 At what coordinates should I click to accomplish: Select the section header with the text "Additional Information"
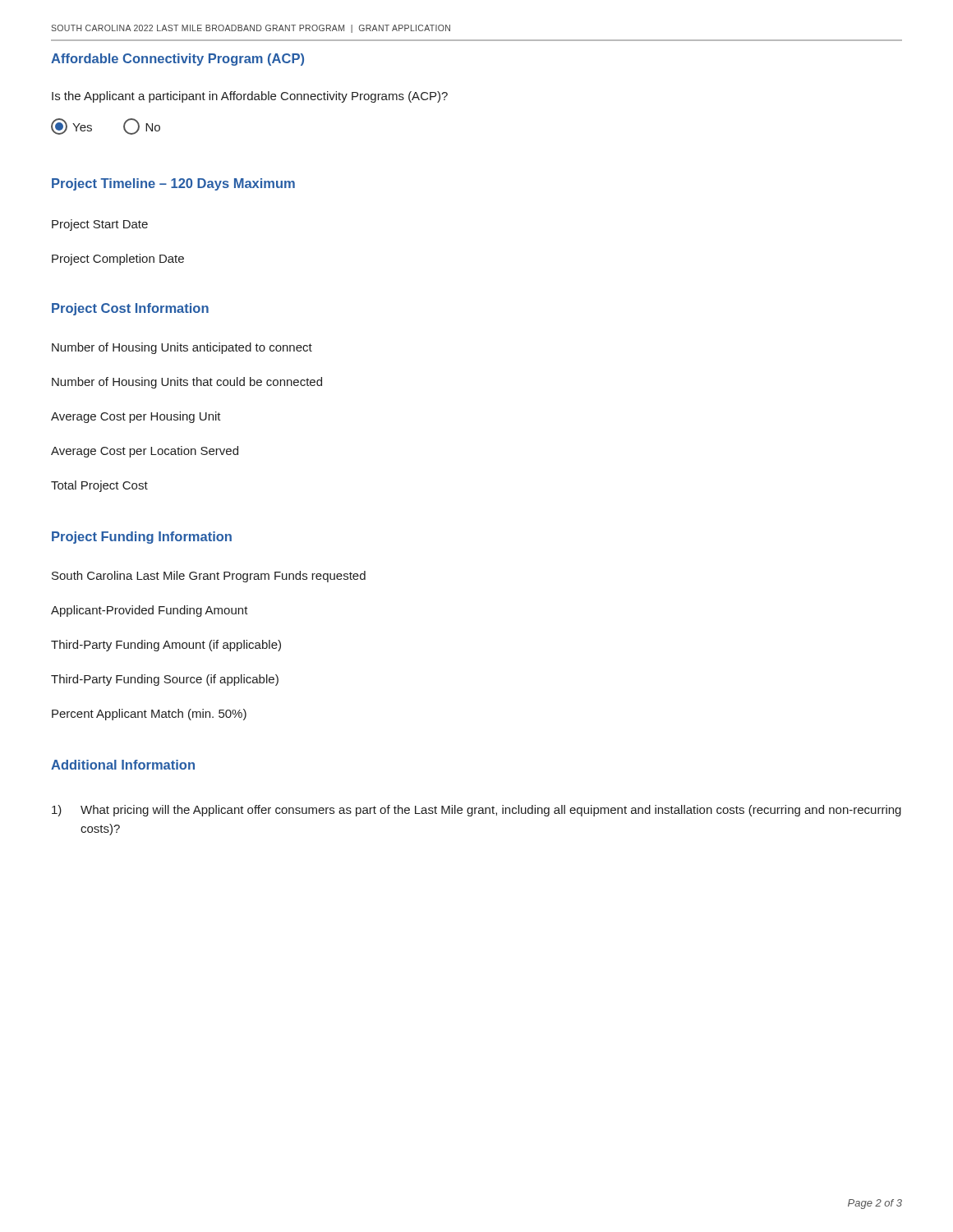coord(123,765)
